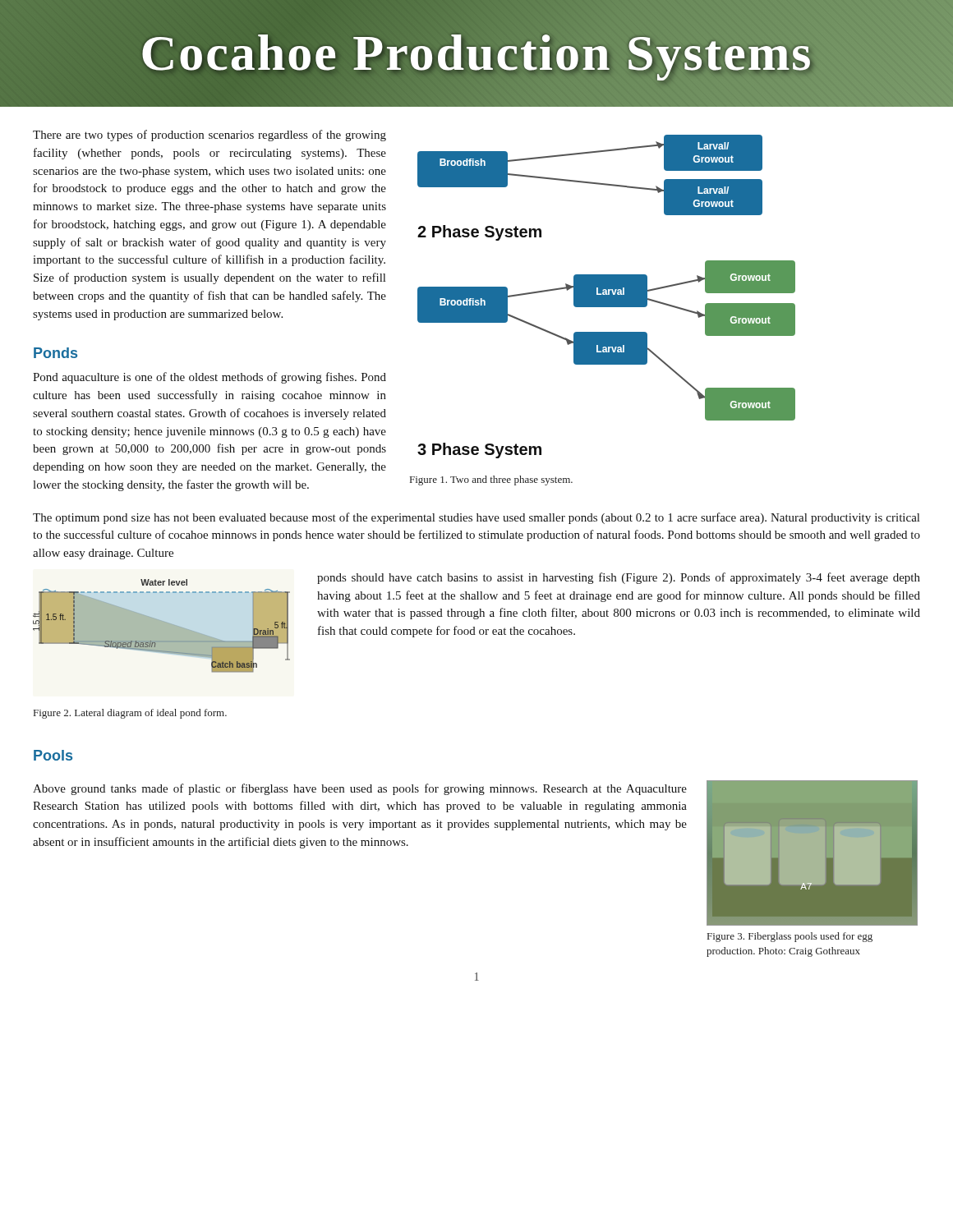
Task: Locate the block of text that opens with "ponds should have catch"
Action: 619,605
